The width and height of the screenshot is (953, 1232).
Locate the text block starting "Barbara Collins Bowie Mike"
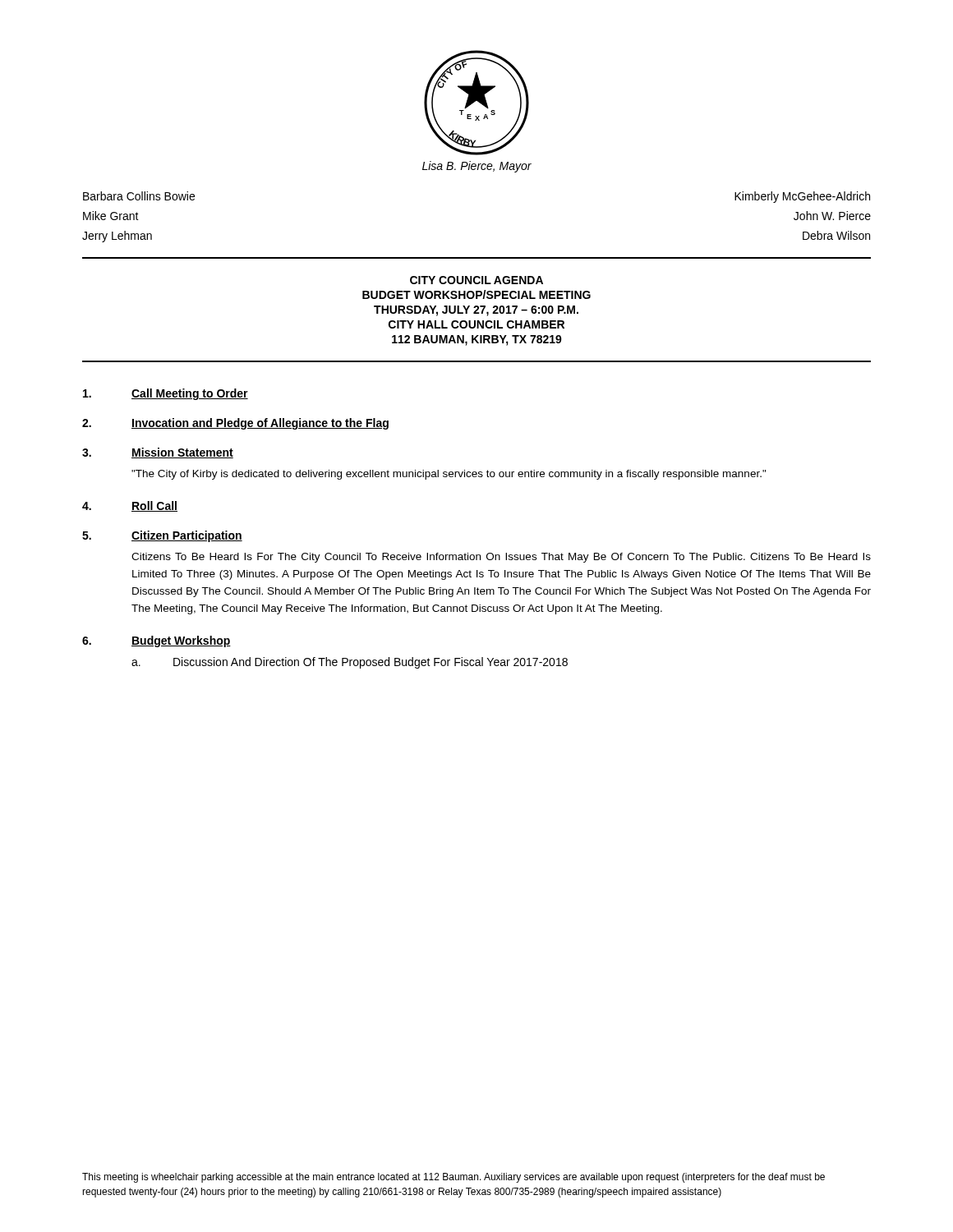tap(139, 216)
